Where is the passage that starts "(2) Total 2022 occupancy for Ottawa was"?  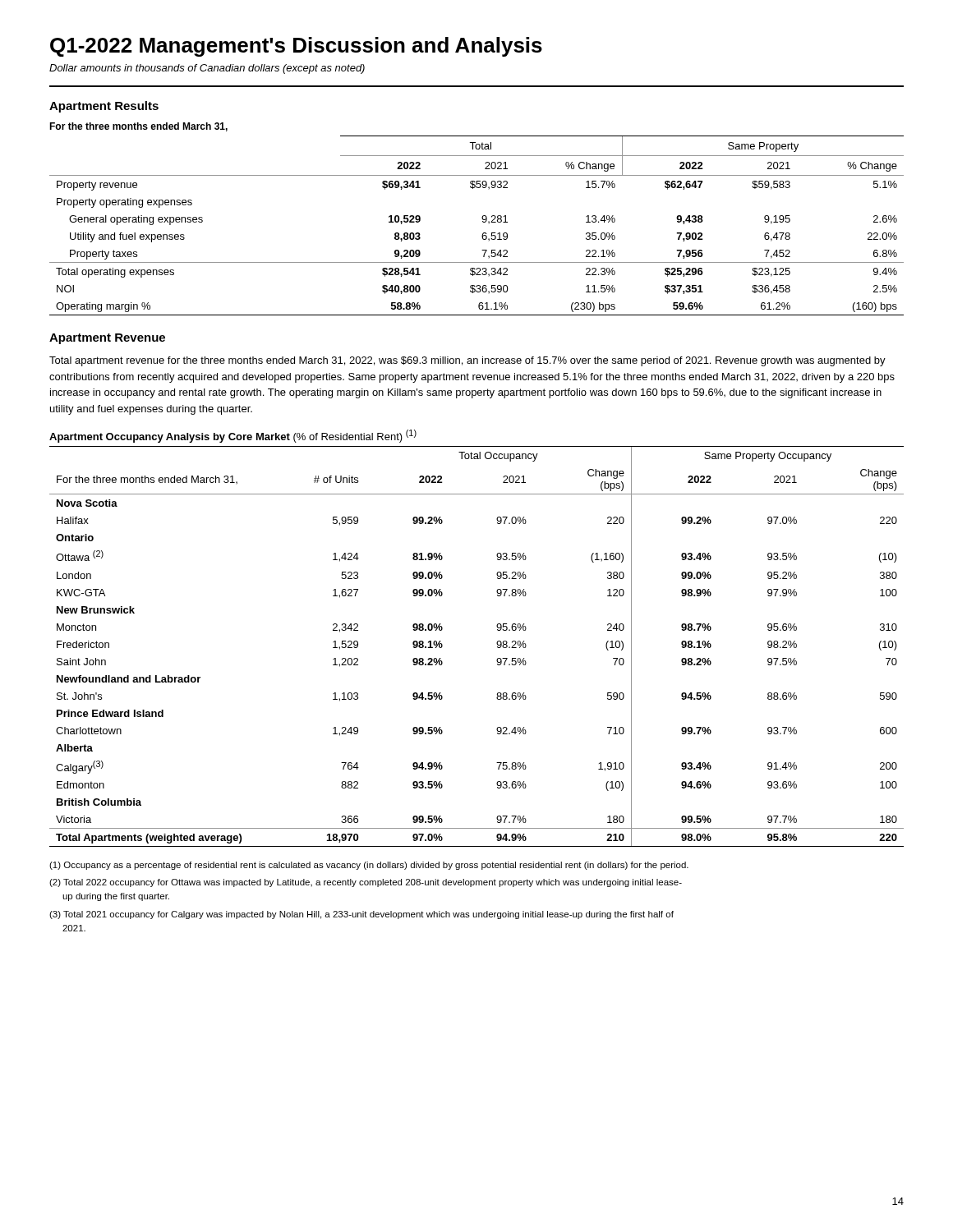pyautogui.click(x=476, y=890)
